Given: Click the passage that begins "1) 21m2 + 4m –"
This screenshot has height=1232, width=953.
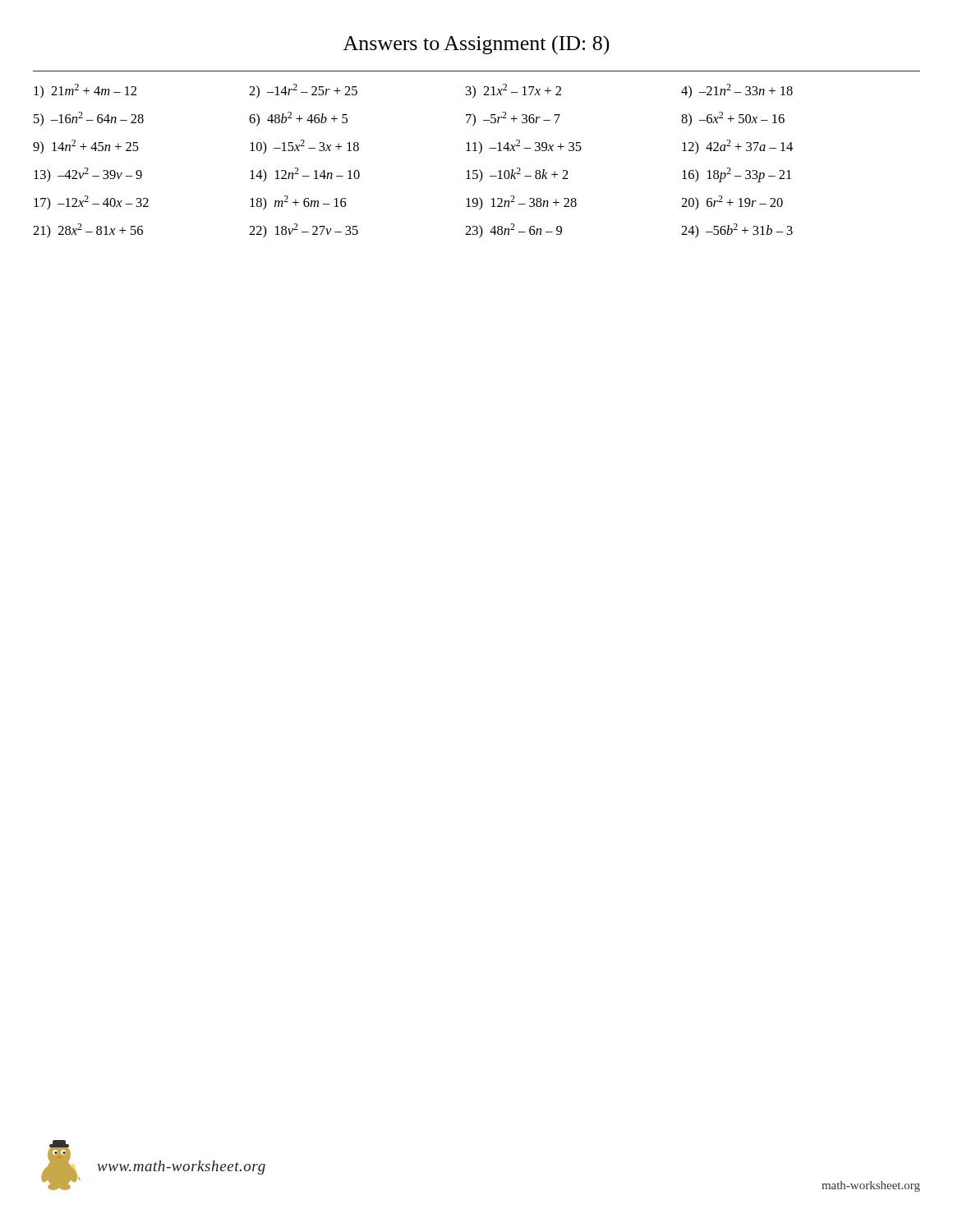Looking at the screenshot, I should (85, 91).
